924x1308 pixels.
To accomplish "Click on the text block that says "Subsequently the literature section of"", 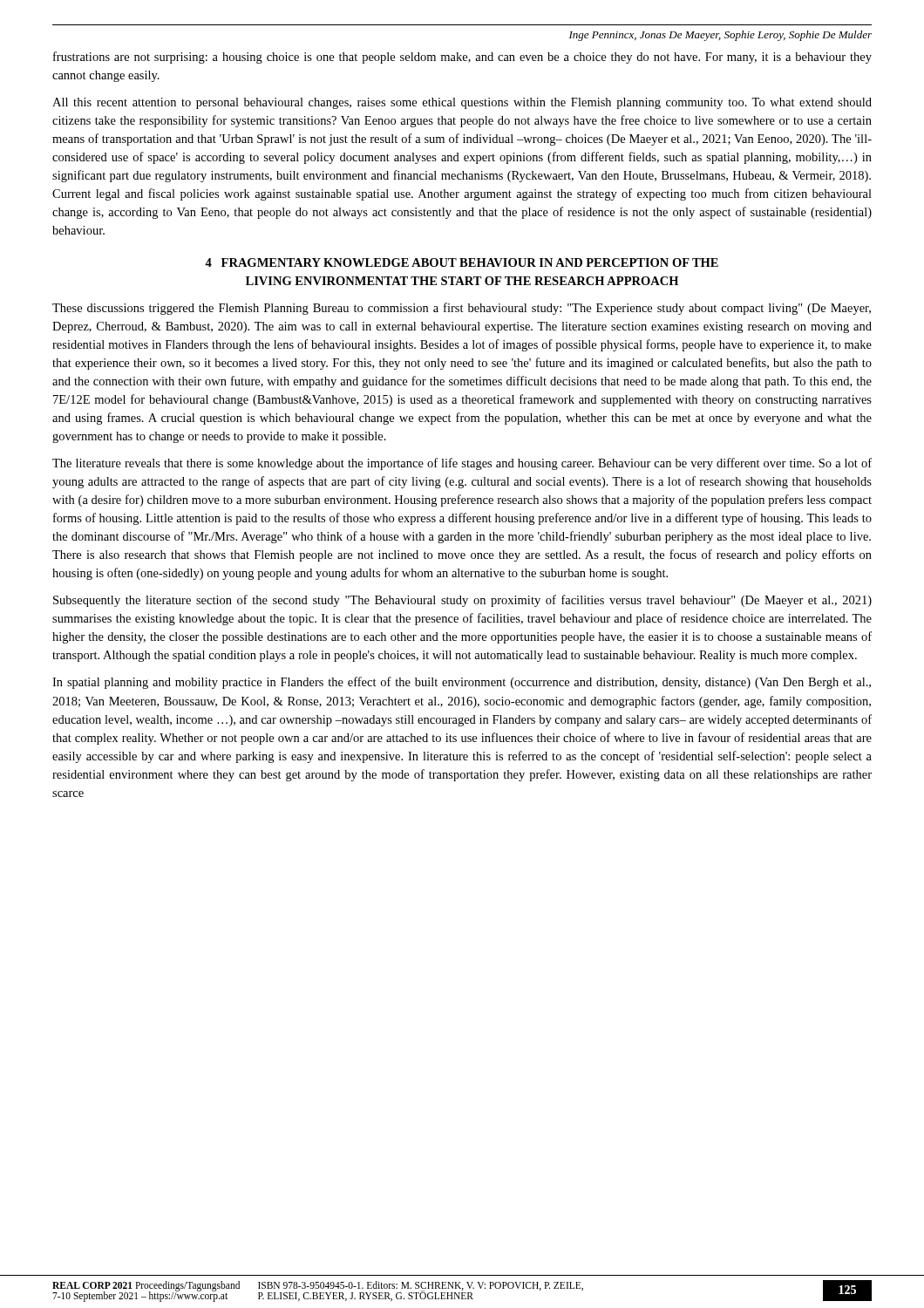I will tap(462, 628).
